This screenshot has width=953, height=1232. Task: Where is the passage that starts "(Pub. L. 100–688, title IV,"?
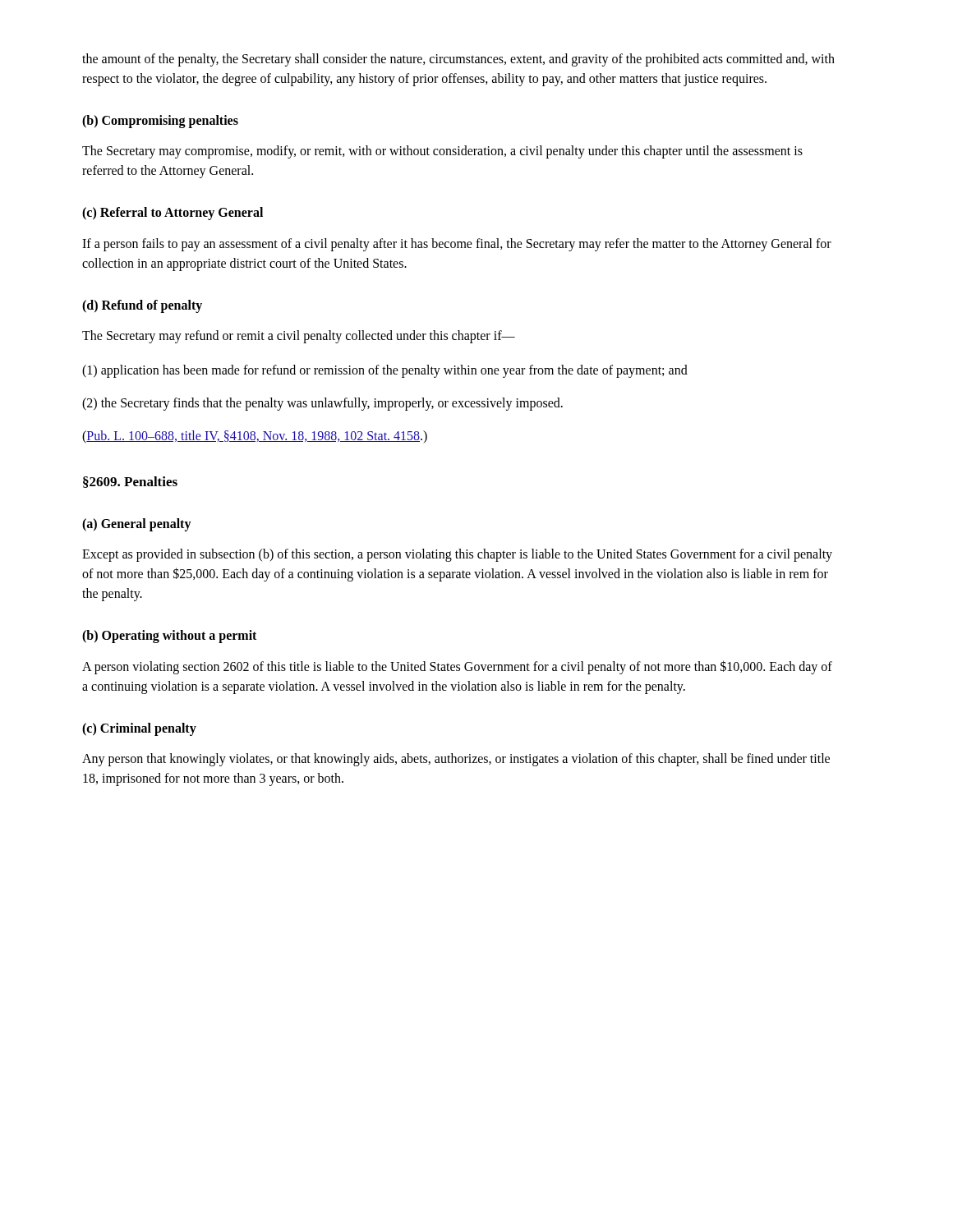pos(255,436)
